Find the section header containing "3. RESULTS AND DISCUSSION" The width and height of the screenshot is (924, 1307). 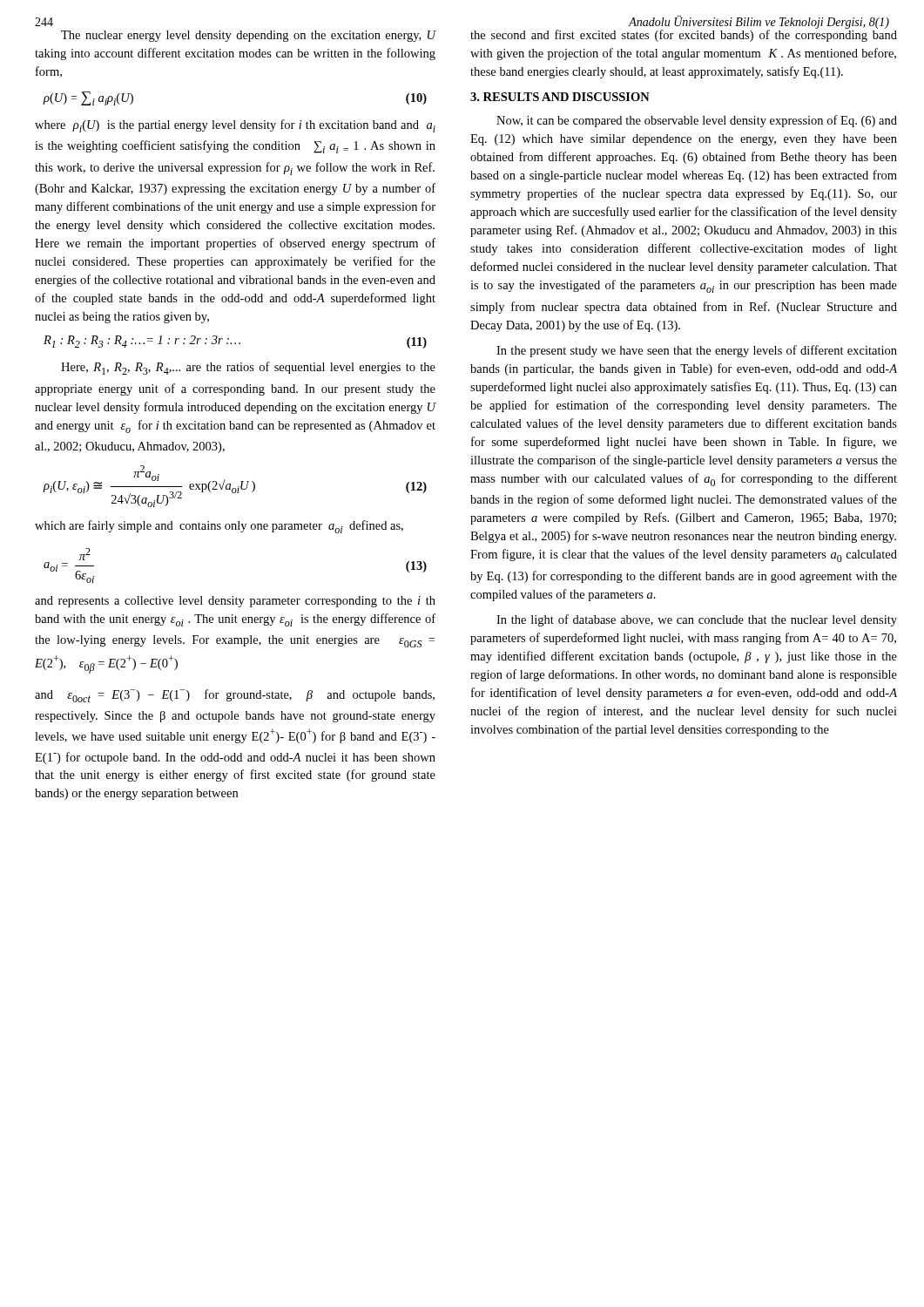click(x=560, y=97)
